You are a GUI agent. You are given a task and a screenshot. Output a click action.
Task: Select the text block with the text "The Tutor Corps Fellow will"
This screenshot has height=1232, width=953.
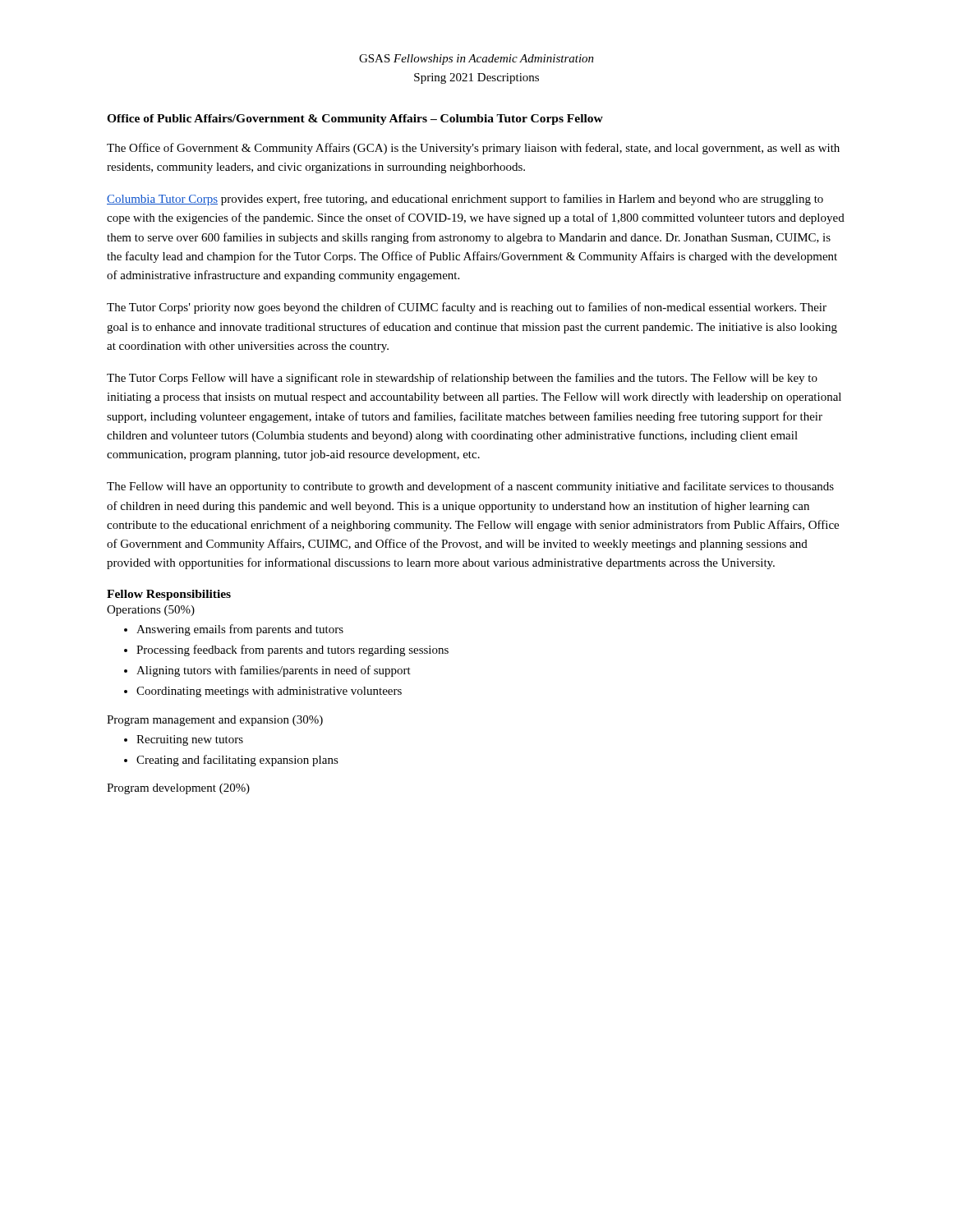474,416
